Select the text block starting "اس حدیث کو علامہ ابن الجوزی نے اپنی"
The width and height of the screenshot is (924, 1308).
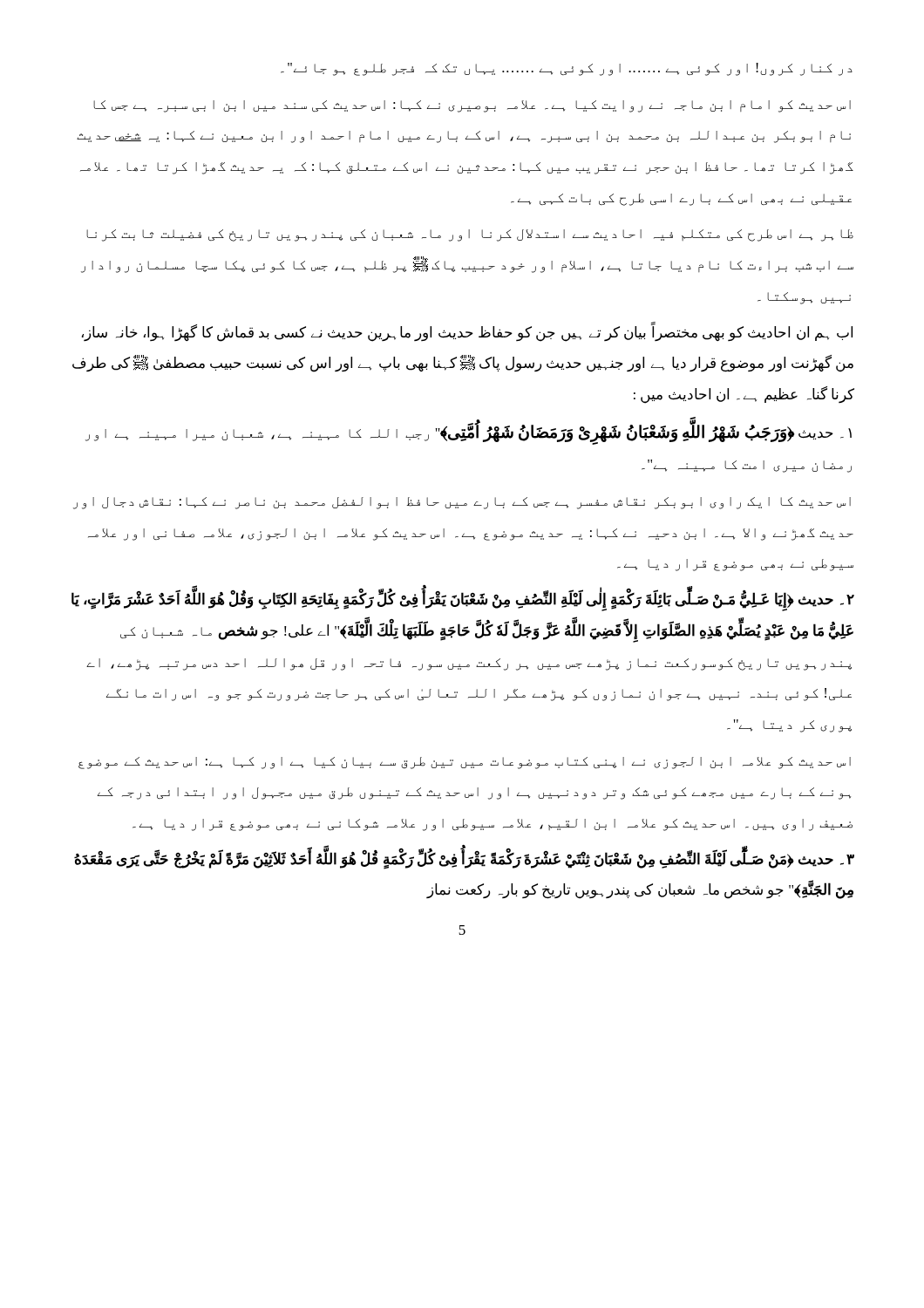(x=465, y=792)
